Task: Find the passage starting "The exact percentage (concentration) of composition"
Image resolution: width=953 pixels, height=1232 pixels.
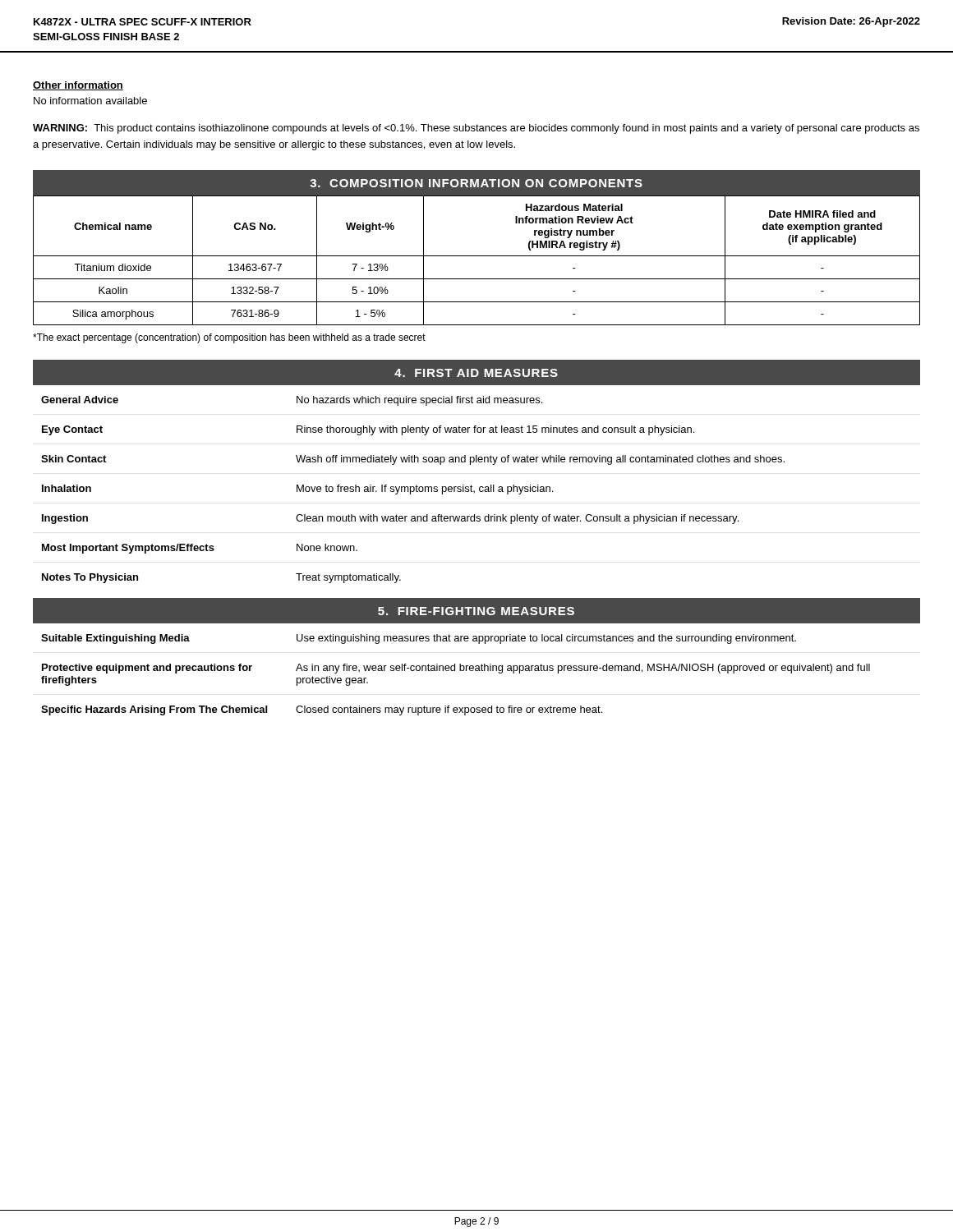Action: 229,338
